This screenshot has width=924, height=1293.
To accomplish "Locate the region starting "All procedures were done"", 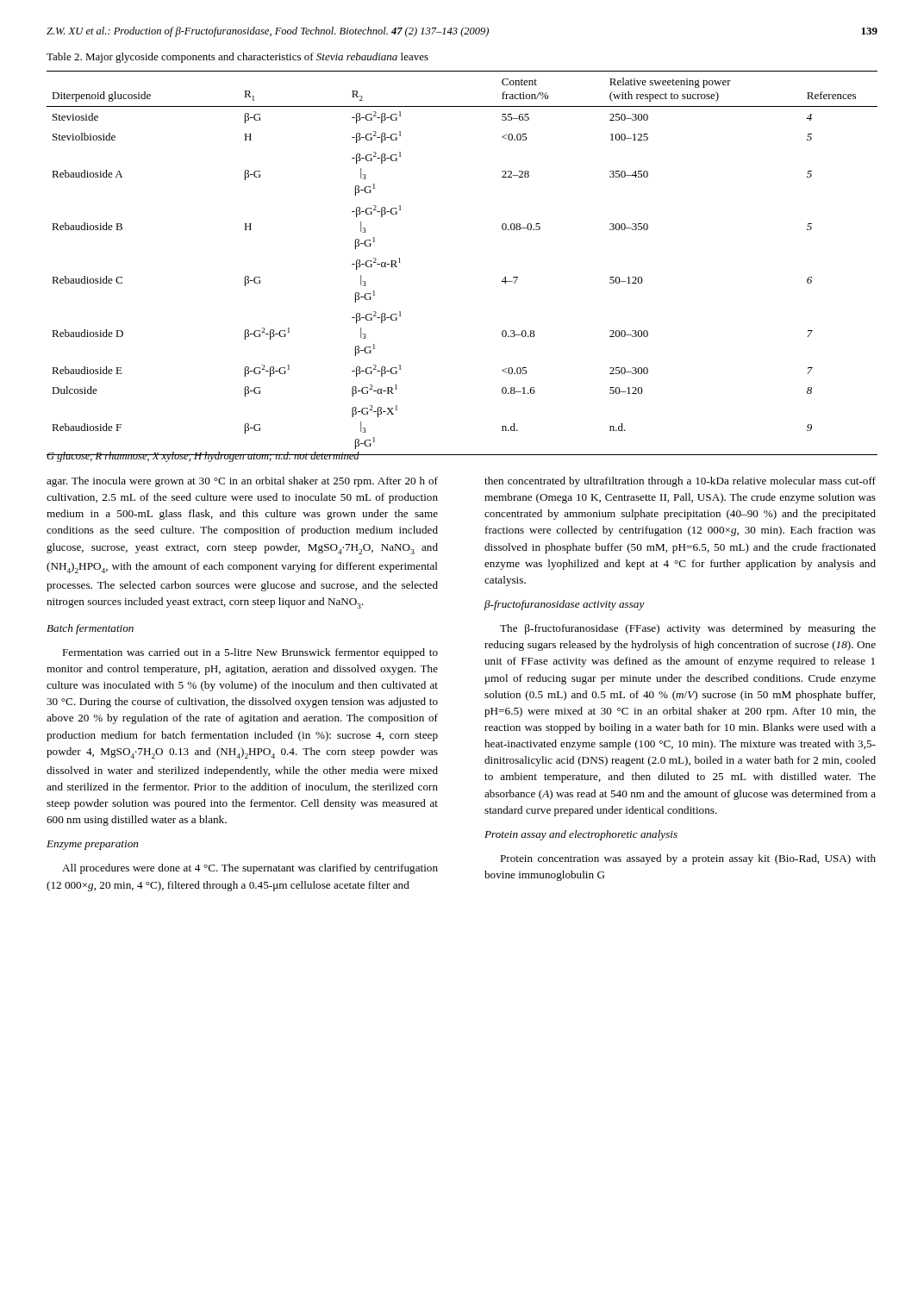I will click(242, 876).
